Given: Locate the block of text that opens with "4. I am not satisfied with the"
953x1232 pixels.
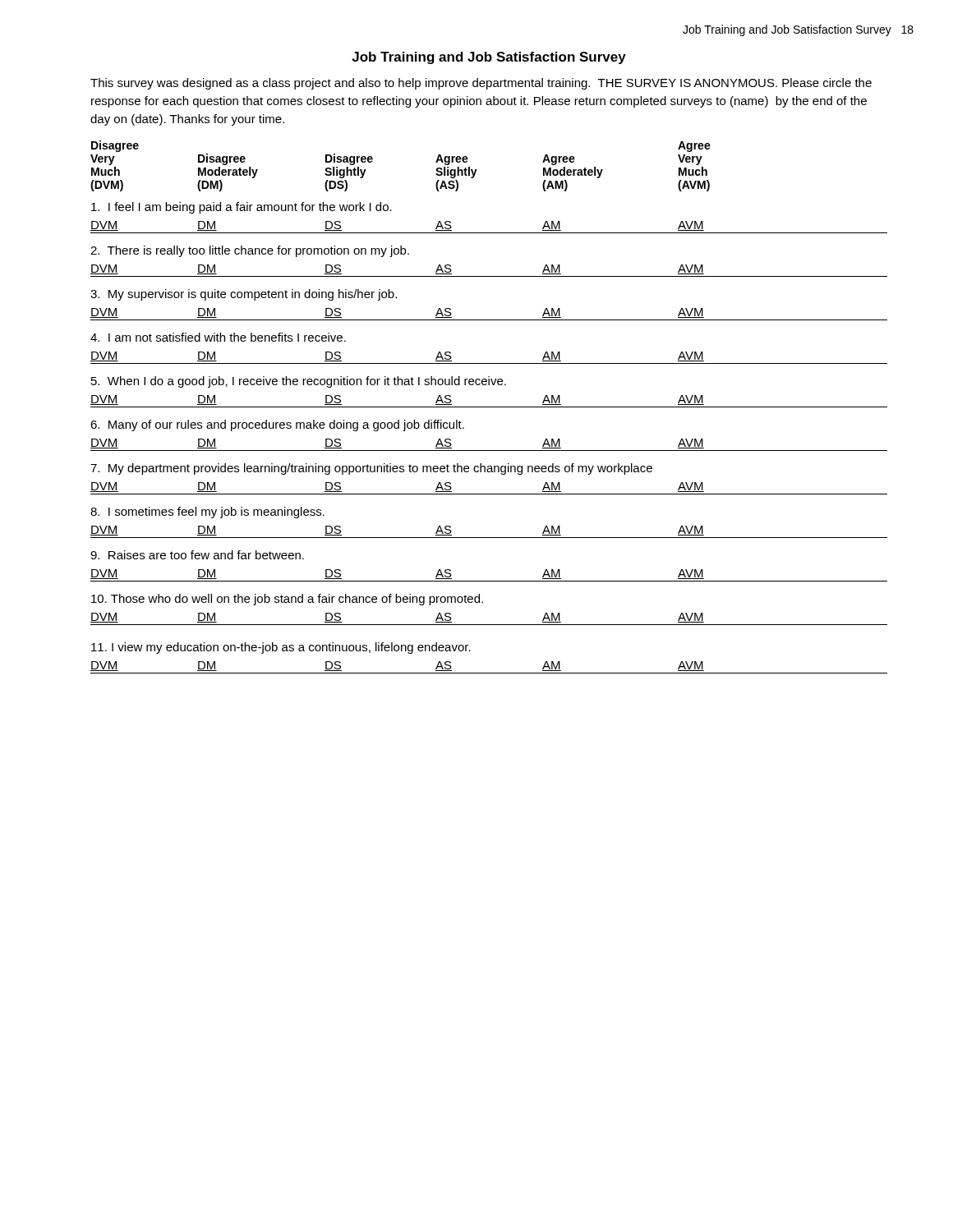Looking at the screenshot, I should coord(218,337).
